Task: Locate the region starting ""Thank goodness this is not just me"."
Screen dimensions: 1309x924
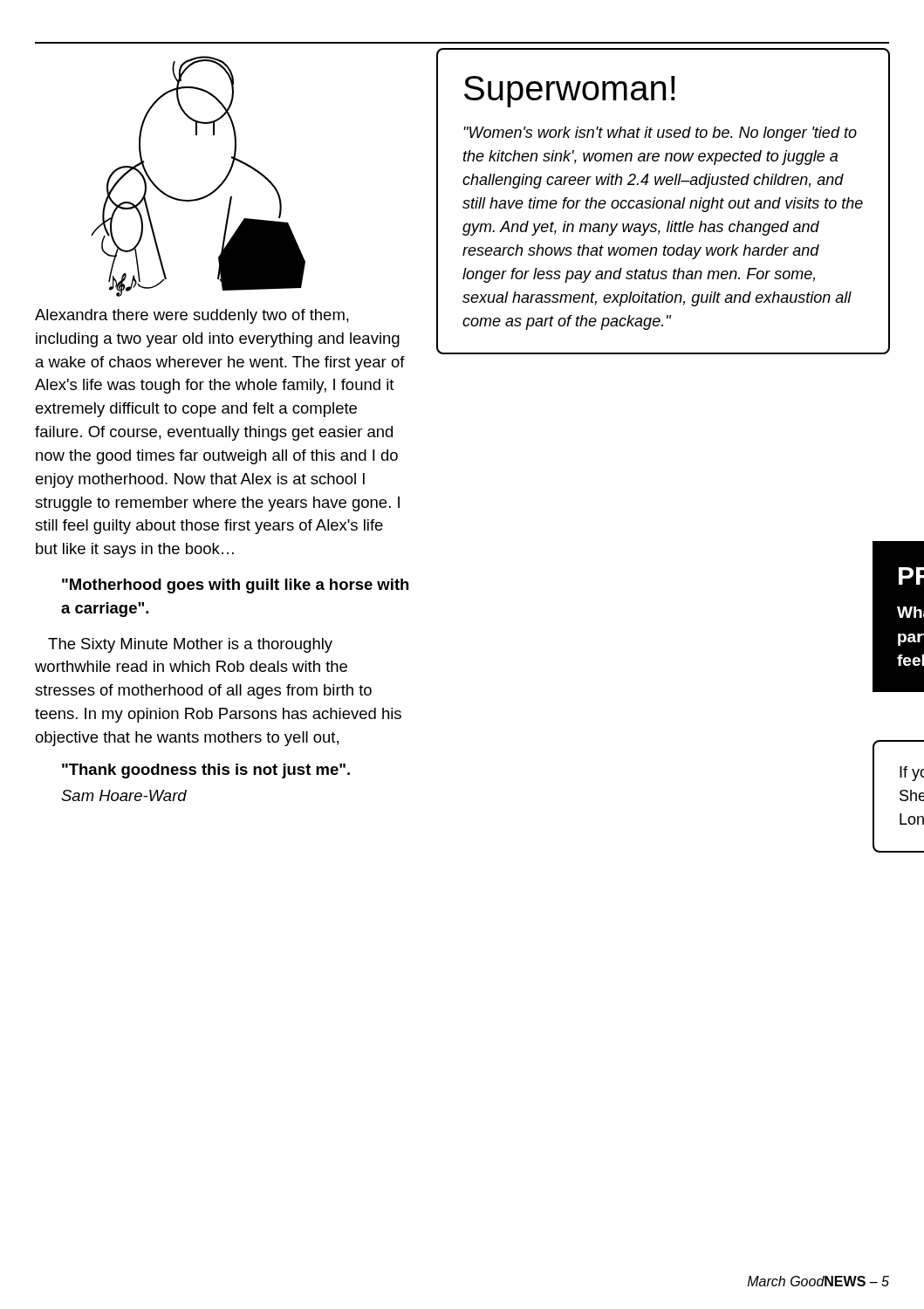Action: point(206,769)
